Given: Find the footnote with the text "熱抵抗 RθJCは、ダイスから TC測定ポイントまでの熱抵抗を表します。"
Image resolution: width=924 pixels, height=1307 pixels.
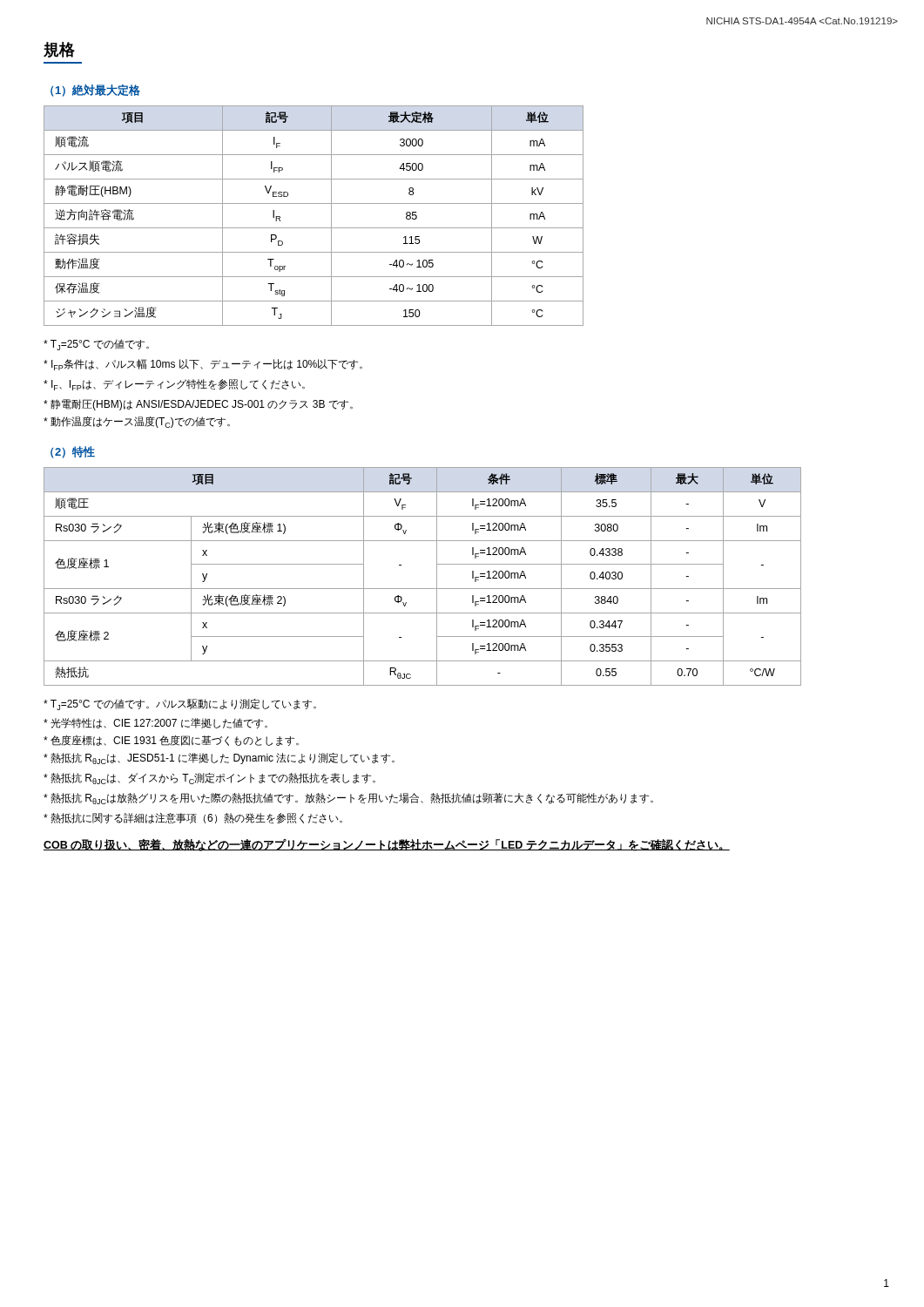Looking at the screenshot, I should coord(209,779).
